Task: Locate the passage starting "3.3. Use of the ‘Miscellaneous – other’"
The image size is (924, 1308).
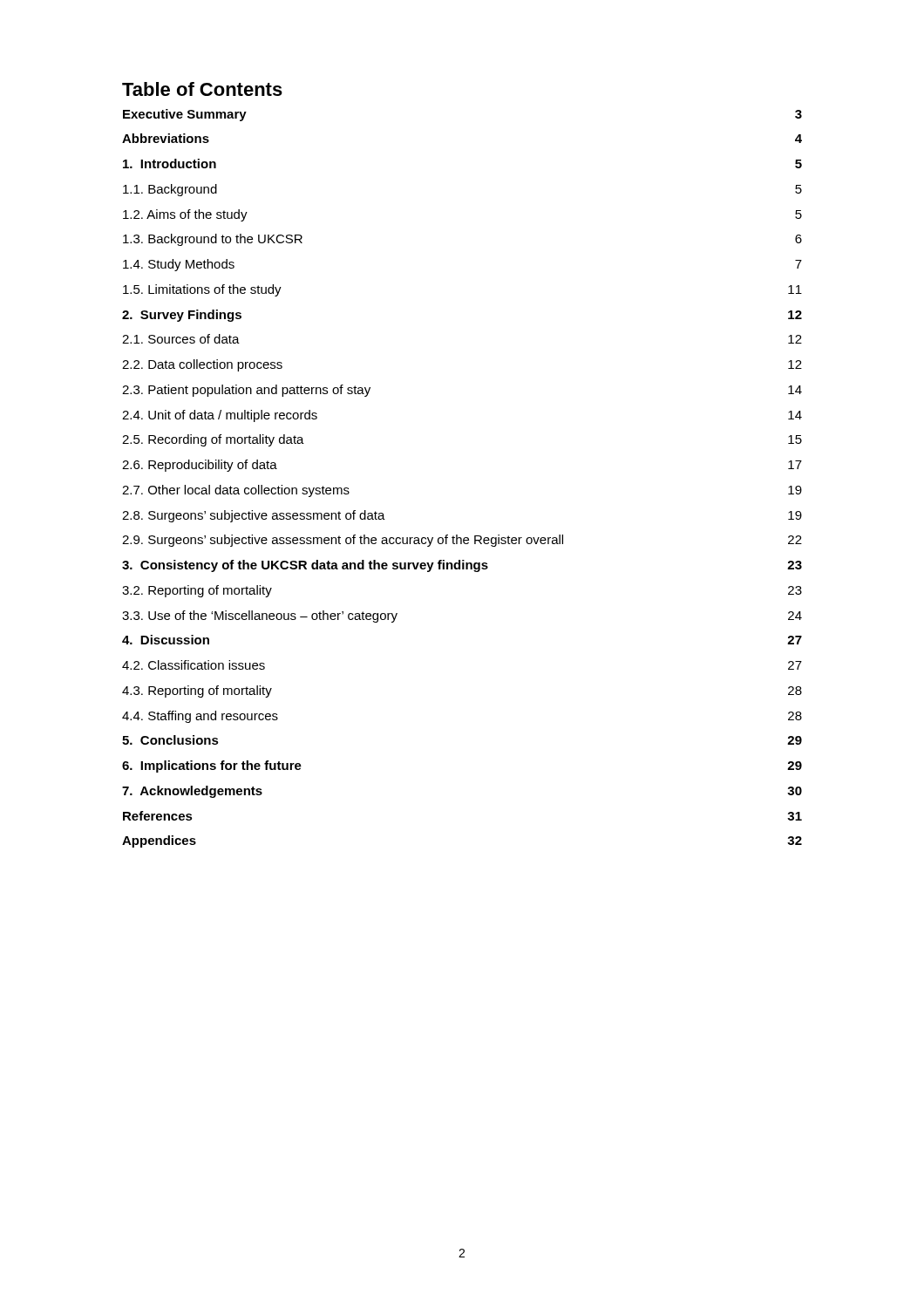Action: [259, 616]
